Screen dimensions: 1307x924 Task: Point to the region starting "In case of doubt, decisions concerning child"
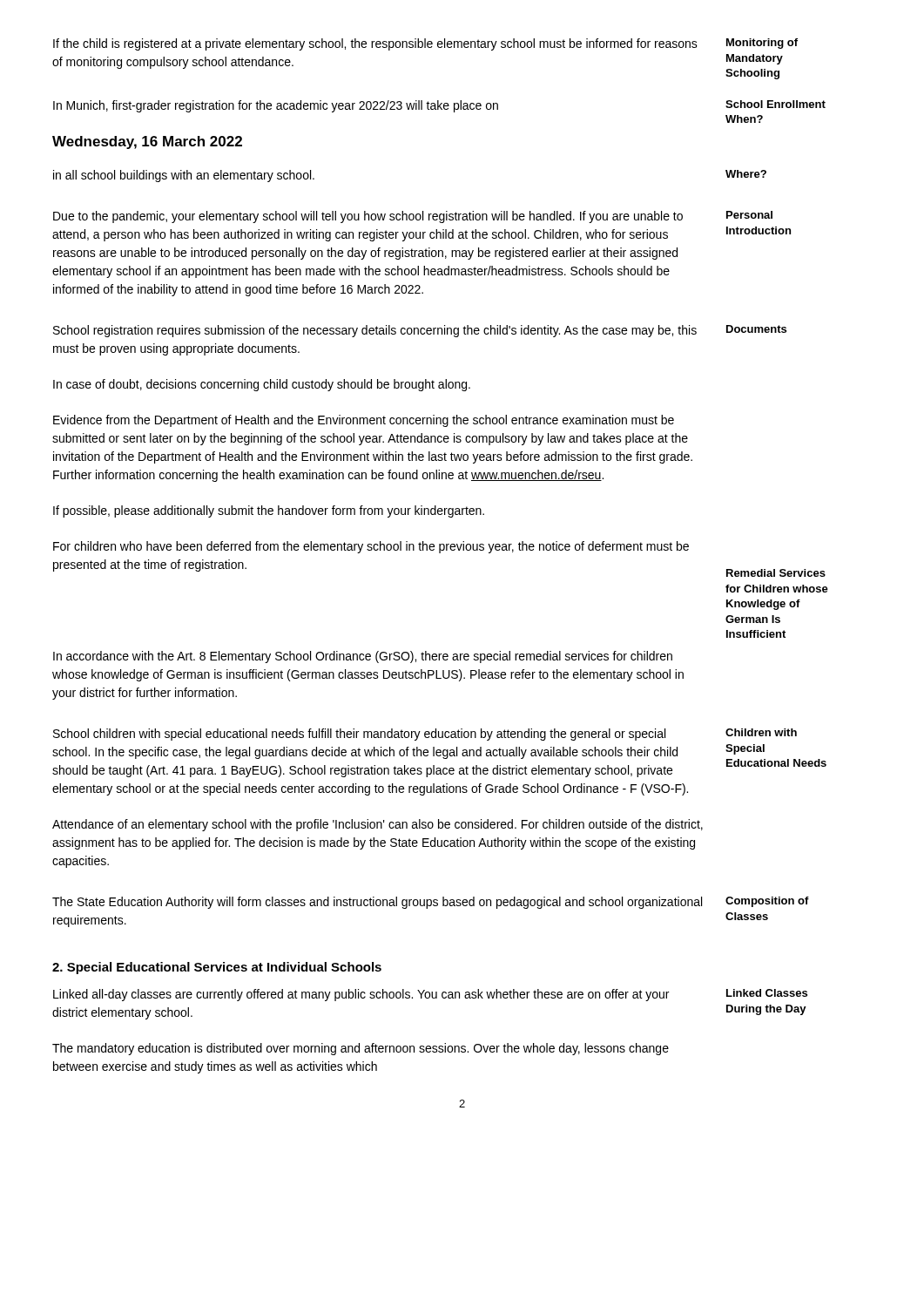click(x=378, y=385)
